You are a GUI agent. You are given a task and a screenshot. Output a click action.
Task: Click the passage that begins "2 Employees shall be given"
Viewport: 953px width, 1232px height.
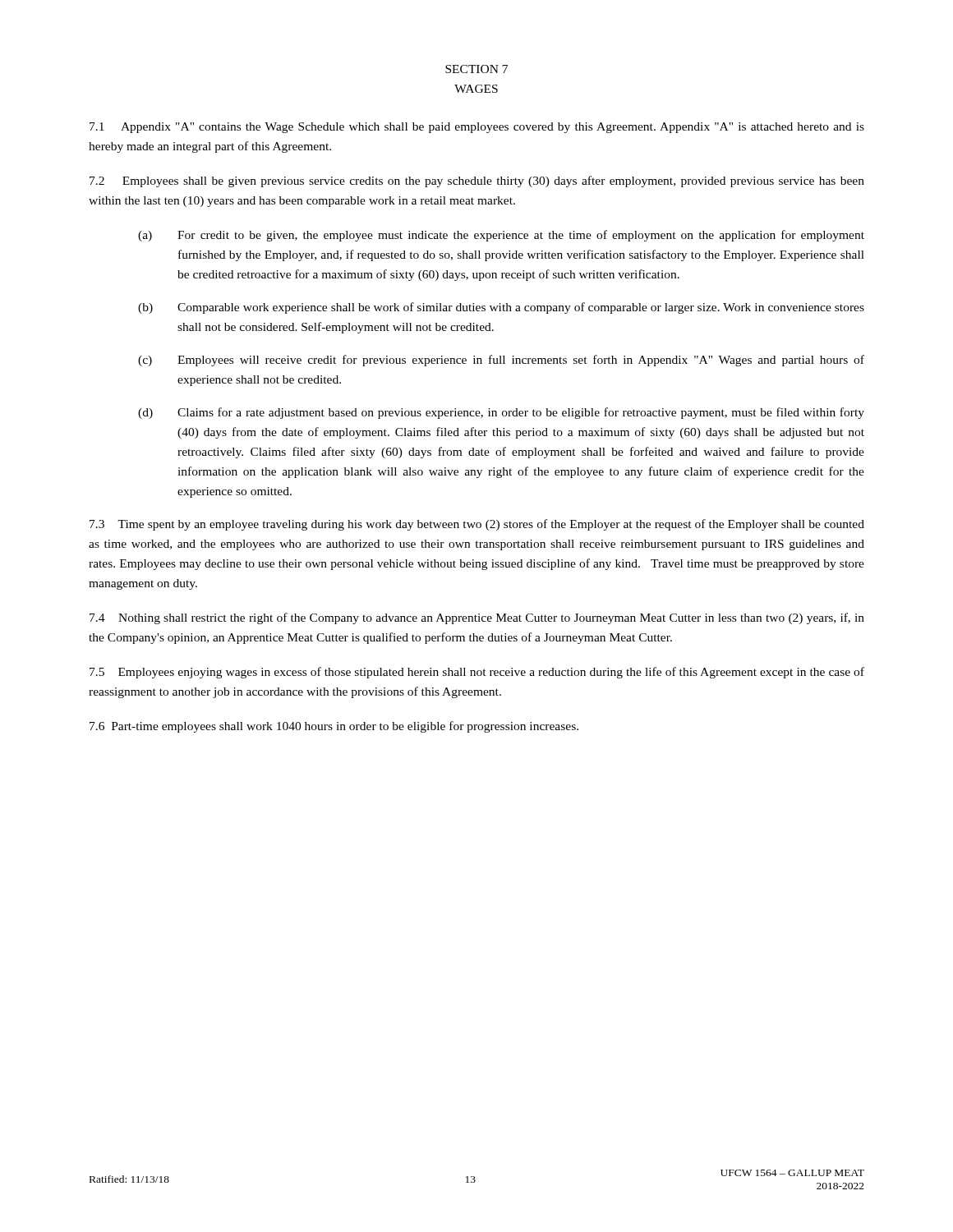click(476, 190)
